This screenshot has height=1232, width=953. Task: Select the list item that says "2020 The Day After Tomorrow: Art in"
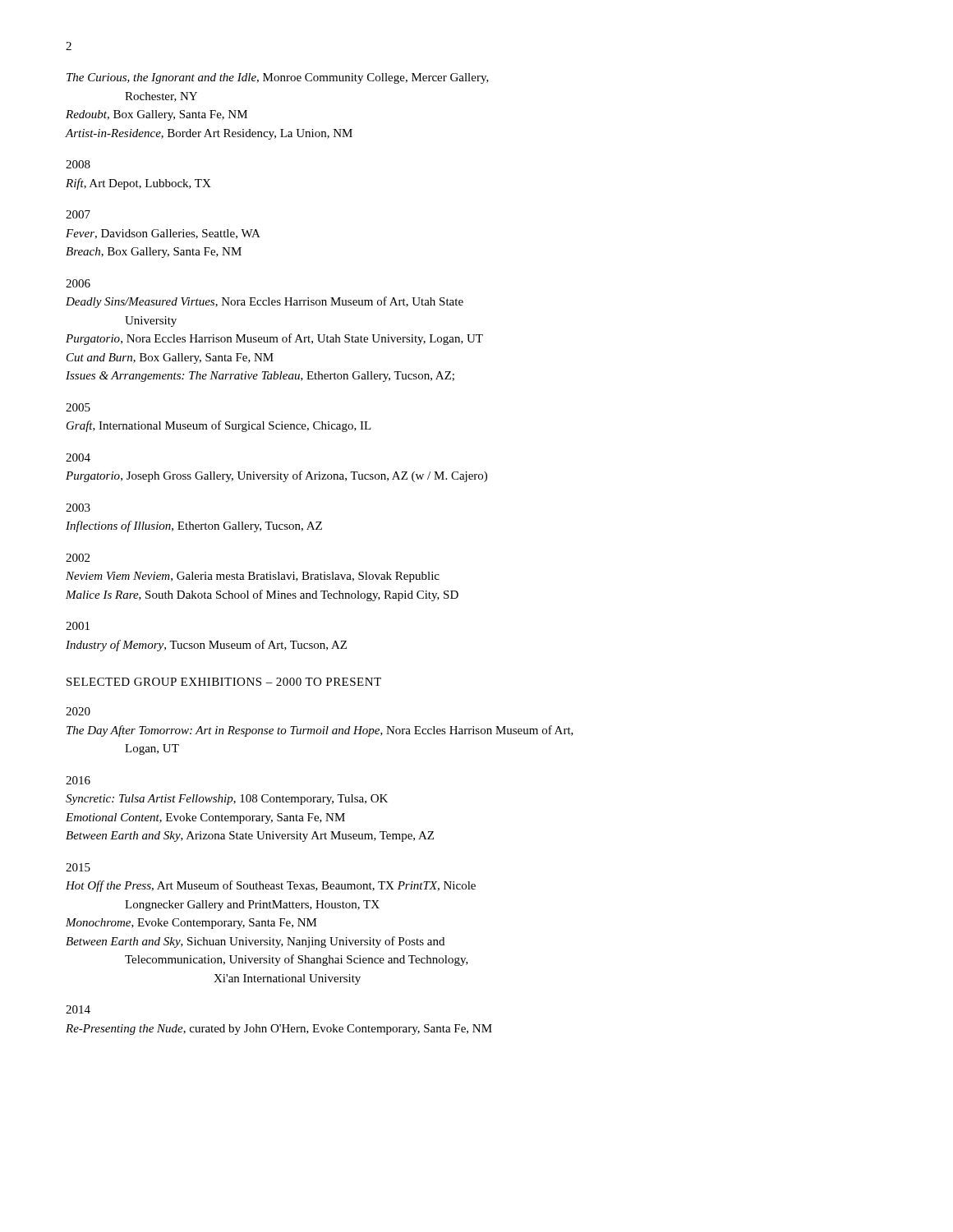coord(468,730)
